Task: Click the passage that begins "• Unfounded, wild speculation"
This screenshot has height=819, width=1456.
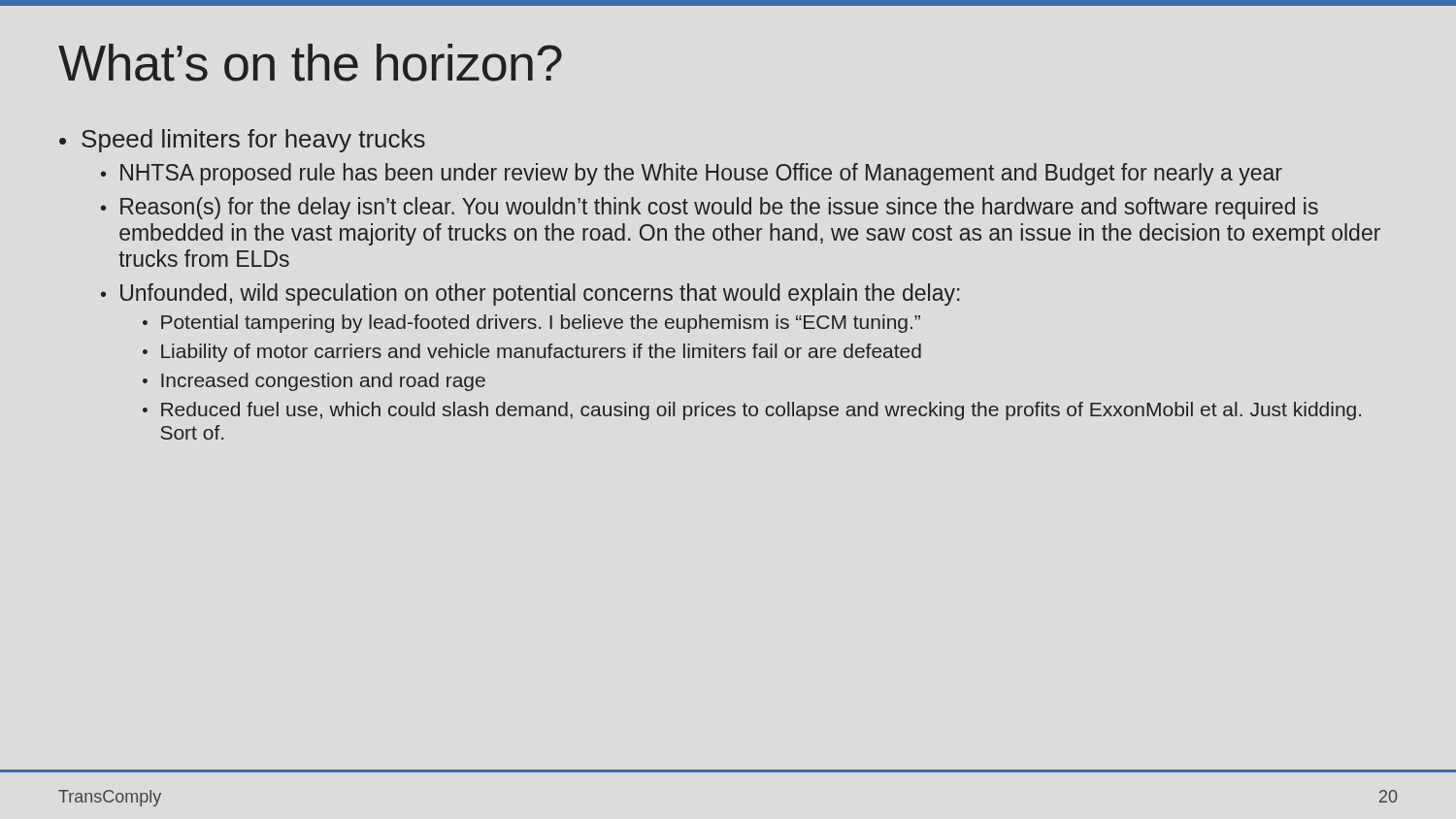Action: (x=749, y=365)
